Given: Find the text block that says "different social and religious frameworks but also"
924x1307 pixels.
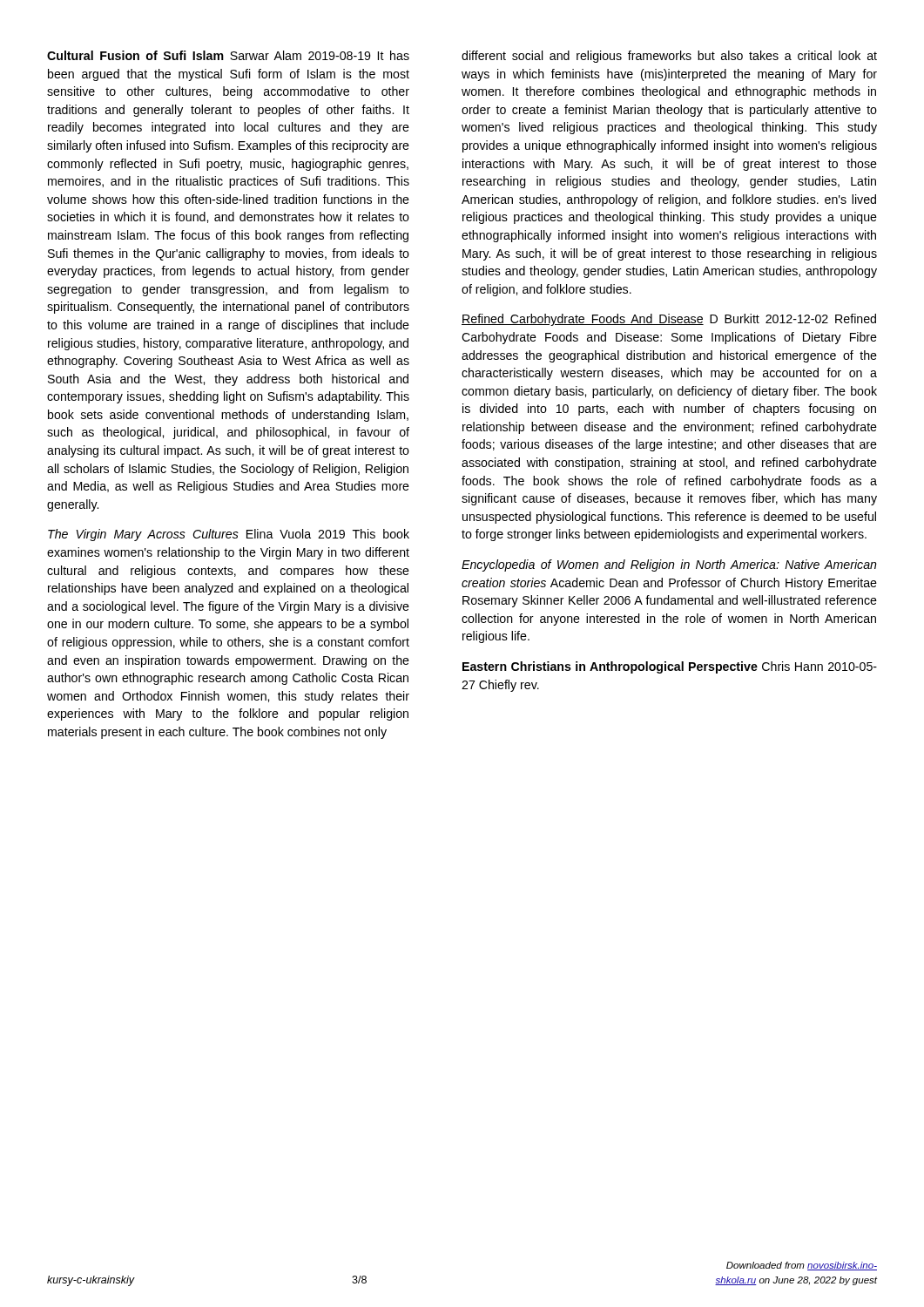Looking at the screenshot, I should [669, 173].
